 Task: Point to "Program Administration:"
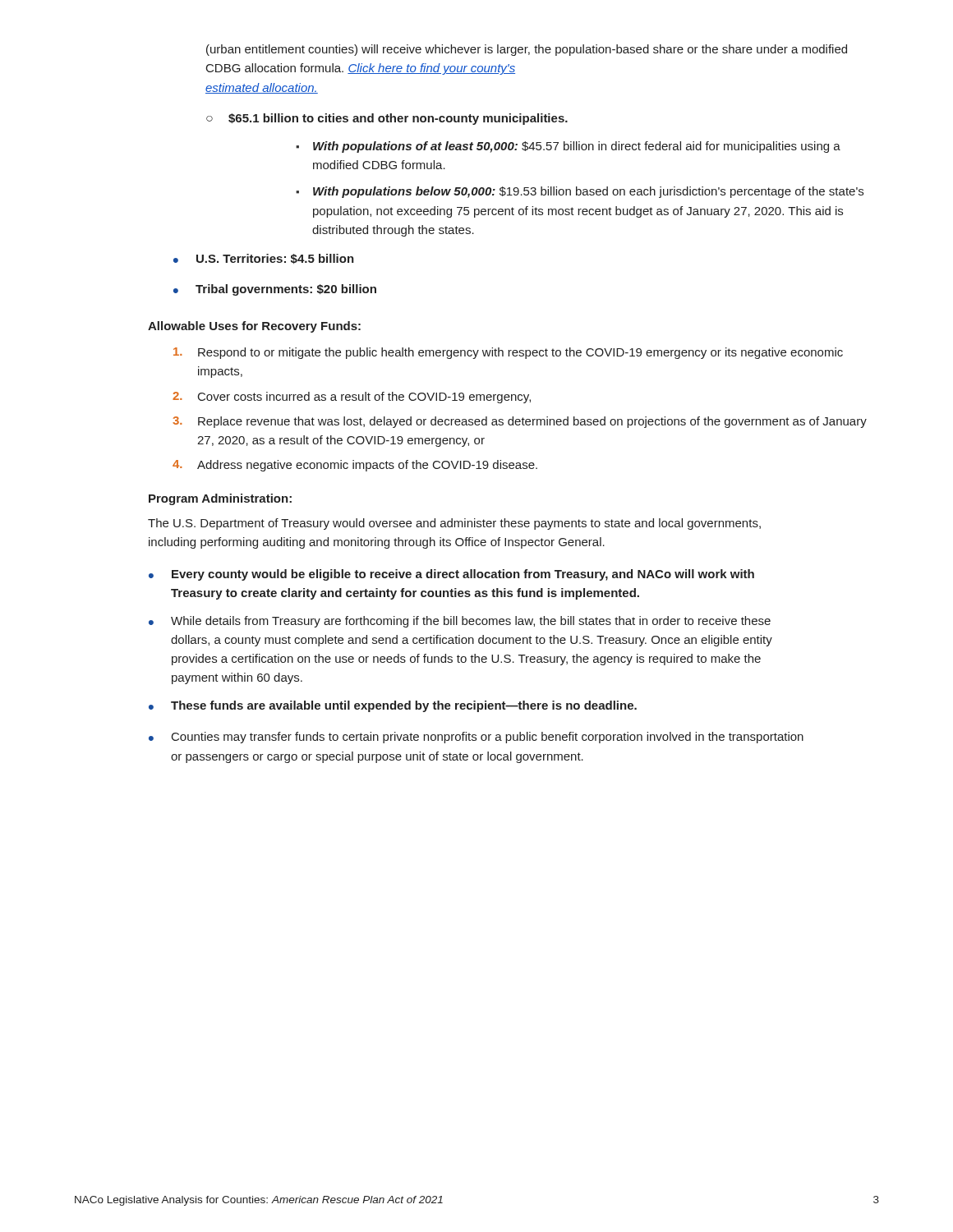tap(220, 498)
